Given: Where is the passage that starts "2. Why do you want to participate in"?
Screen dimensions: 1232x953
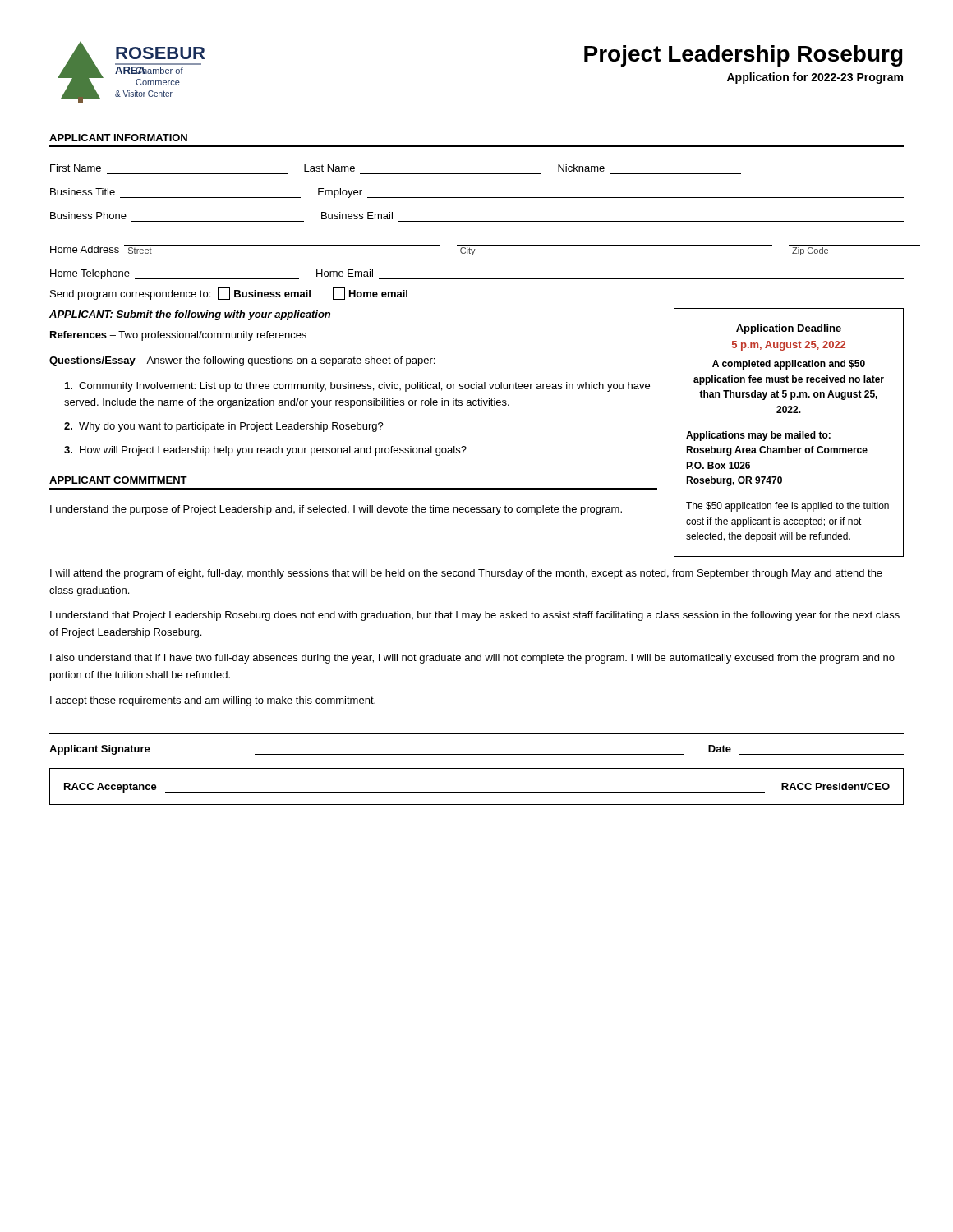Looking at the screenshot, I should tap(224, 426).
